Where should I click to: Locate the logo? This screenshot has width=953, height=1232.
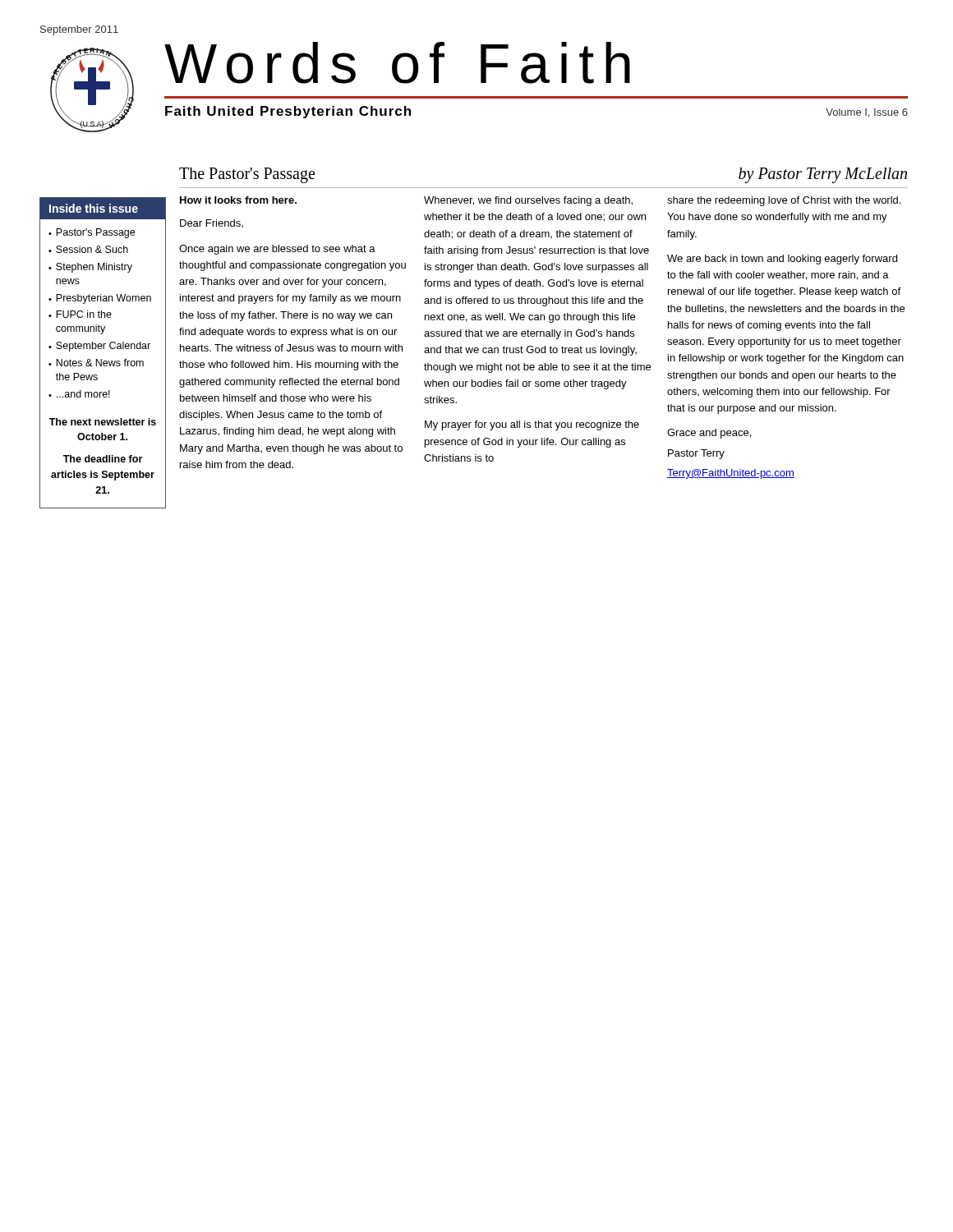point(92,89)
